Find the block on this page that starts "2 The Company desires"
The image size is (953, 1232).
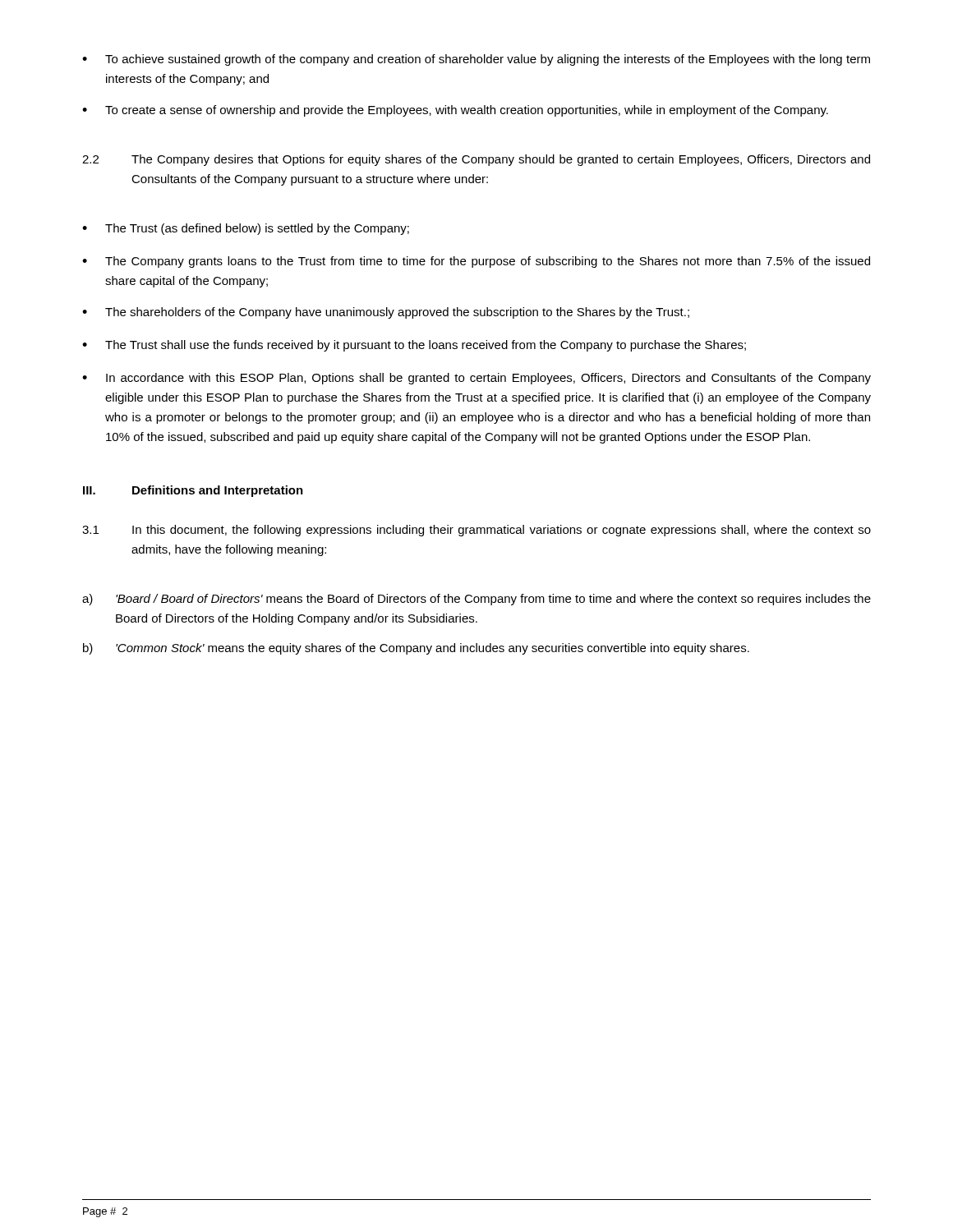(x=476, y=169)
